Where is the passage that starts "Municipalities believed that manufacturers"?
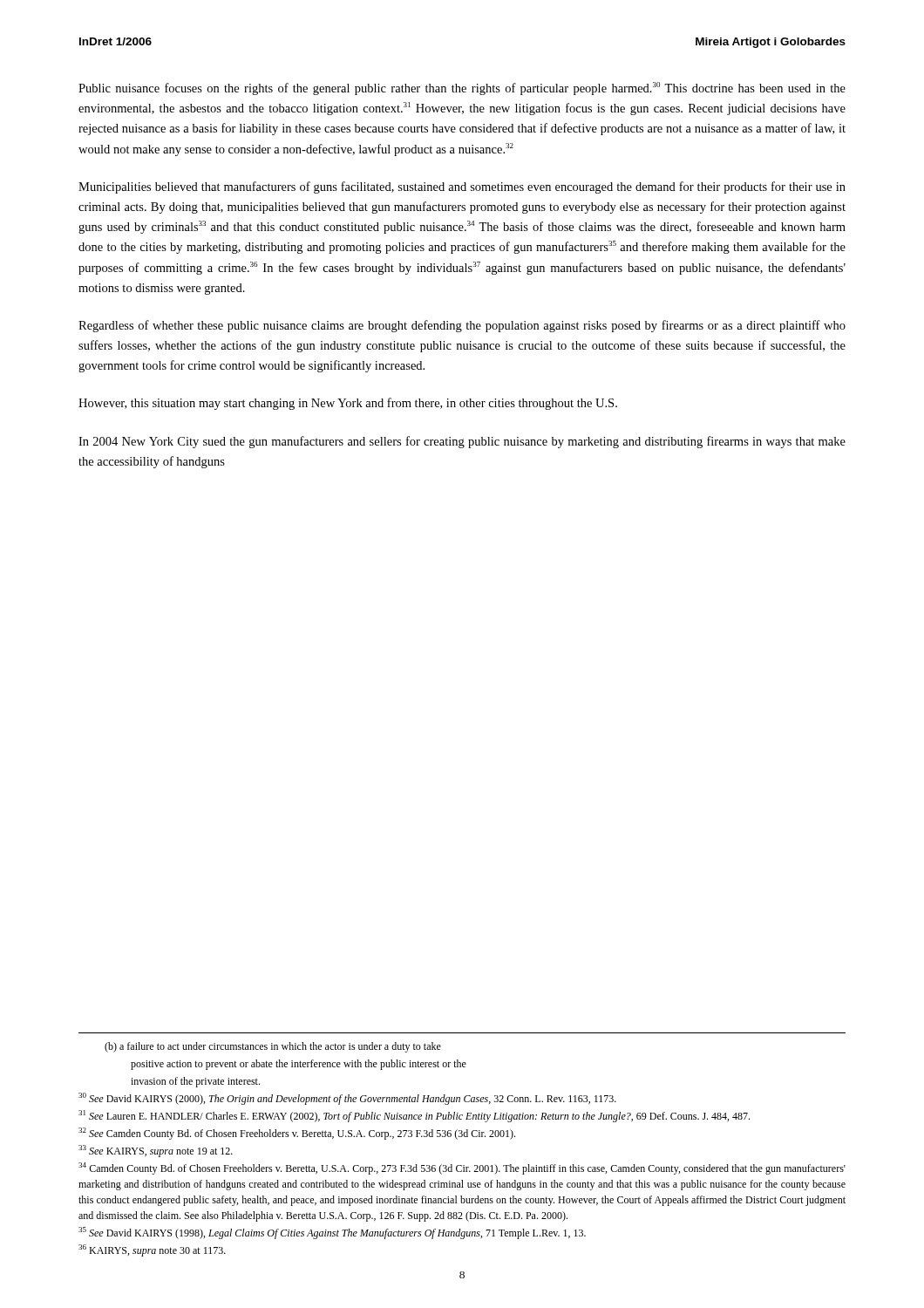This screenshot has width=924, height=1308. coord(462,237)
